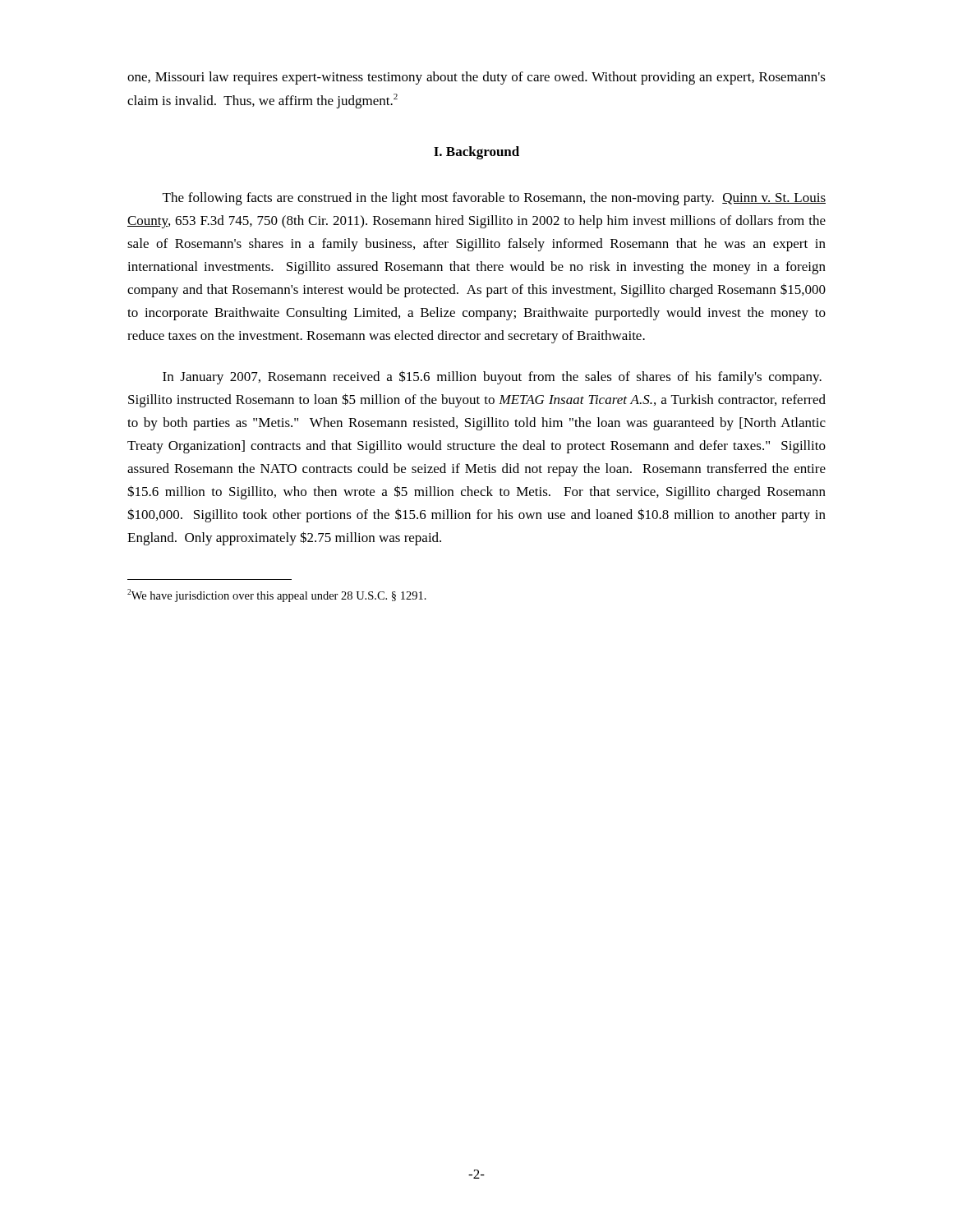
Task: Find the section header with the text "I. Background"
Action: tap(476, 151)
